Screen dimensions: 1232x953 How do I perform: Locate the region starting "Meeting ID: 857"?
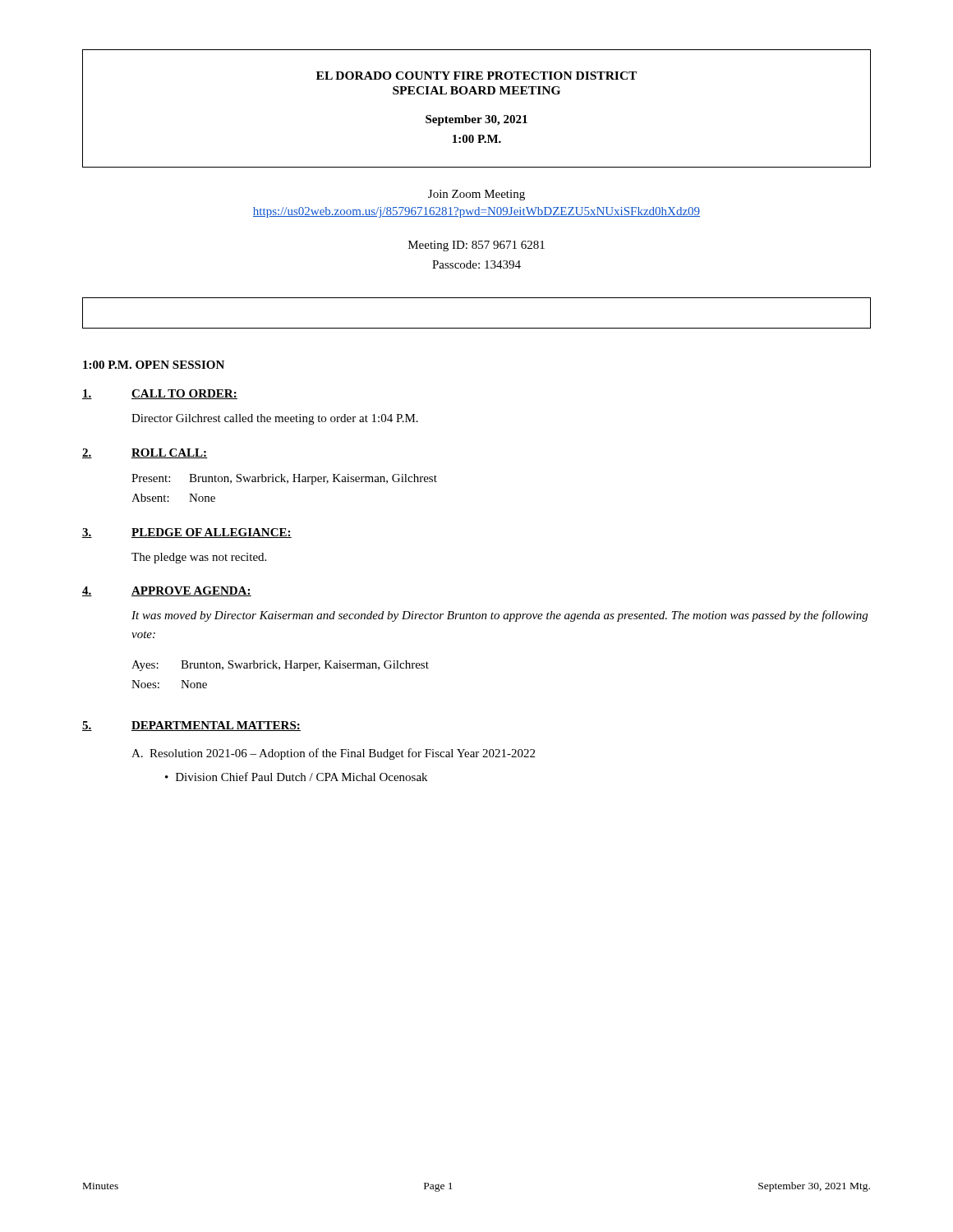[x=476, y=255]
